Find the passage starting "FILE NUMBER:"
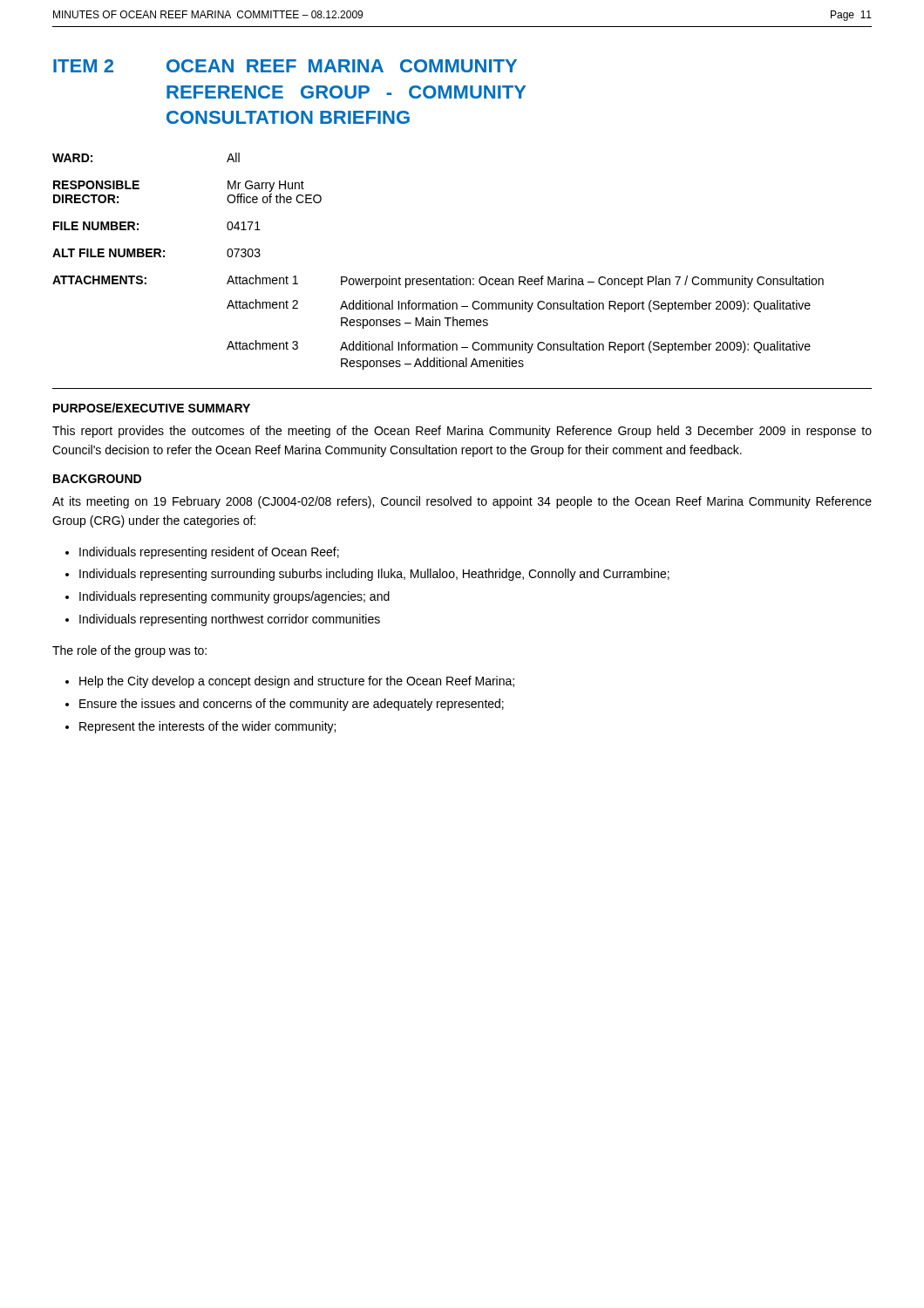 pos(96,226)
